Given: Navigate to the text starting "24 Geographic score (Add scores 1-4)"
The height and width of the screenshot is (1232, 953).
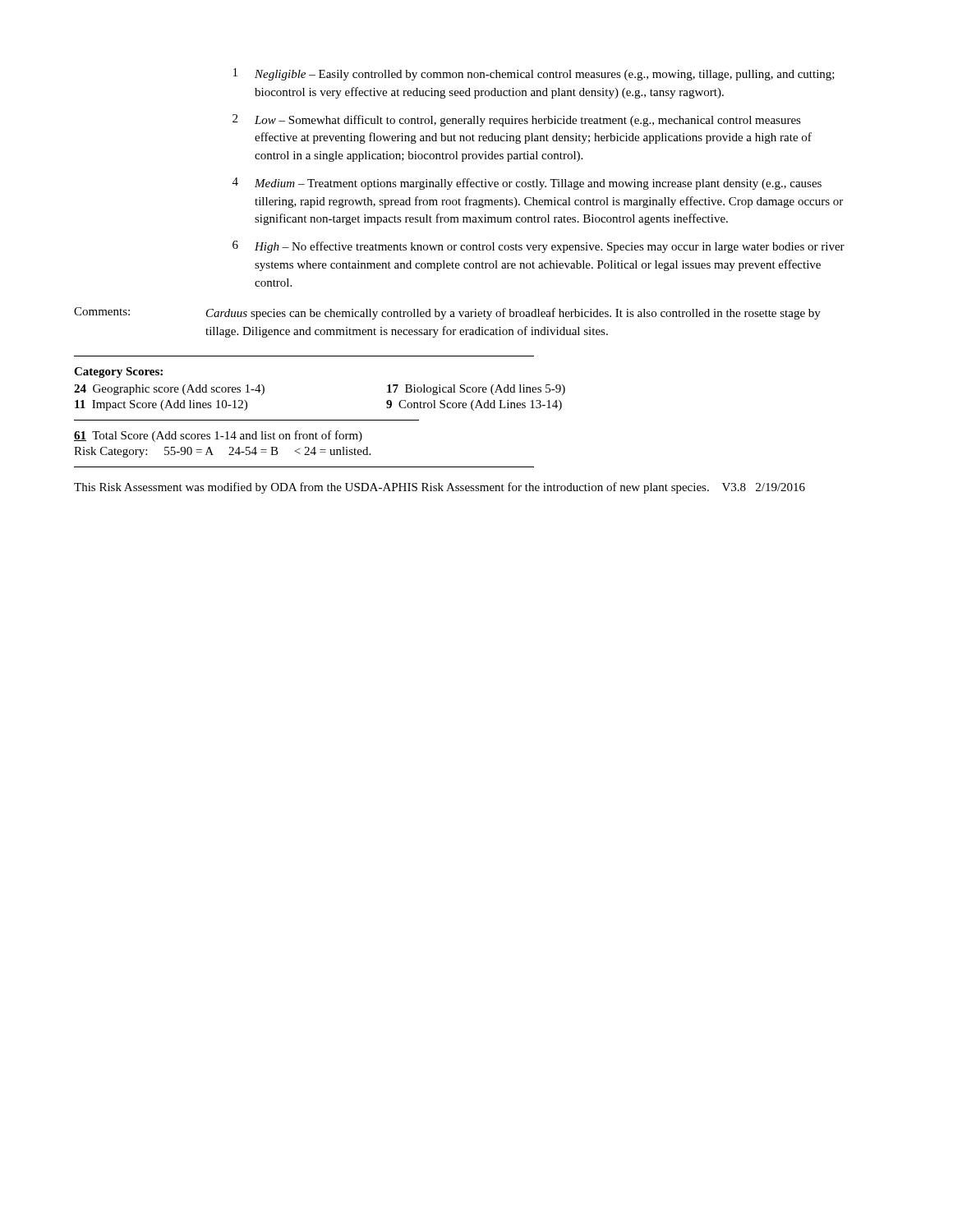Looking at the screenshot, I should pos(169,388).
